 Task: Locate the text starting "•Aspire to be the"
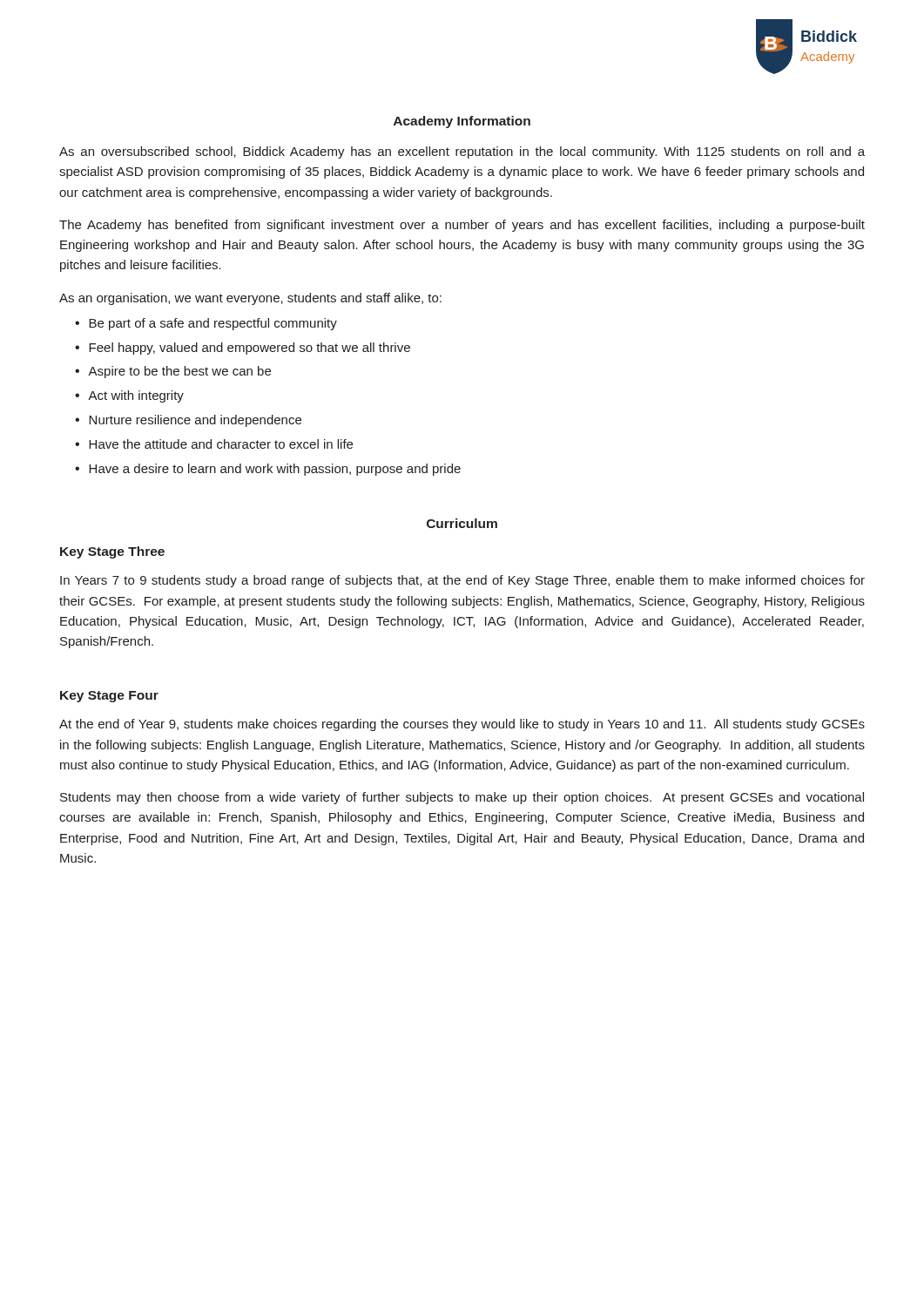tap(173, 372)
